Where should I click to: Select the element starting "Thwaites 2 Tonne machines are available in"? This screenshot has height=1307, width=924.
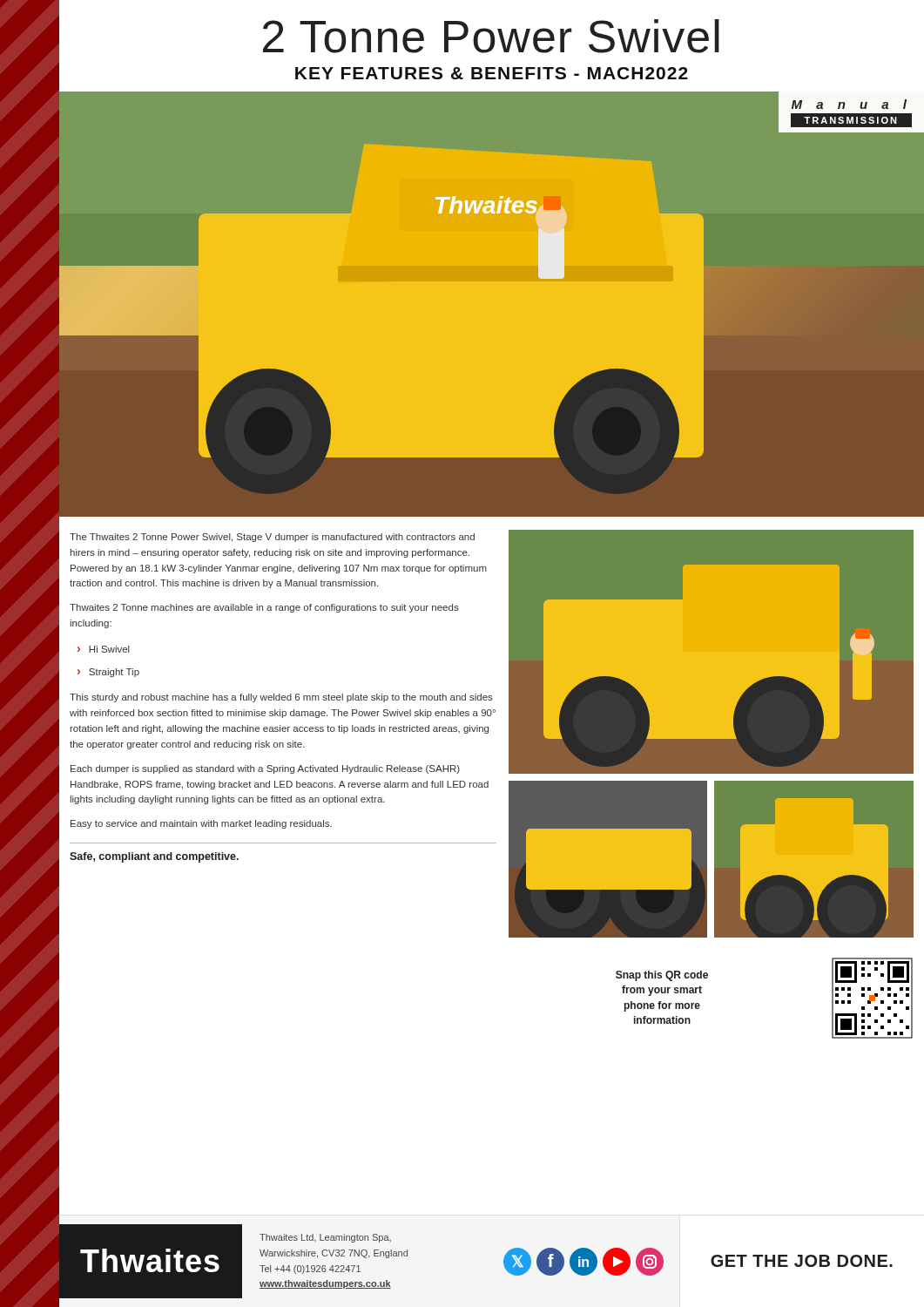point(264,615)
